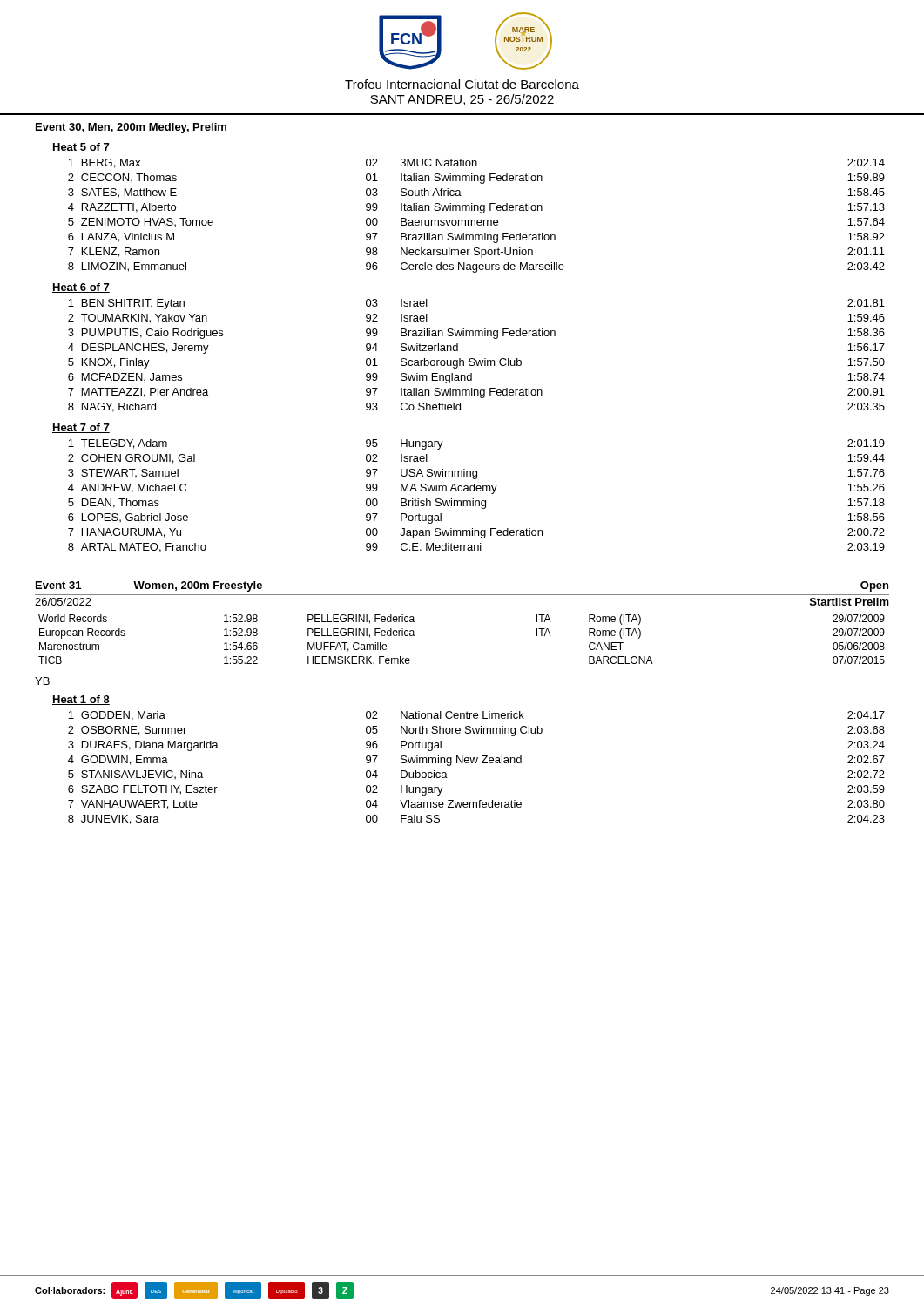Locate the passage starting "Heat 5 of 7"
Viewport: 924px width, 1307px height.
coord(81,147)
